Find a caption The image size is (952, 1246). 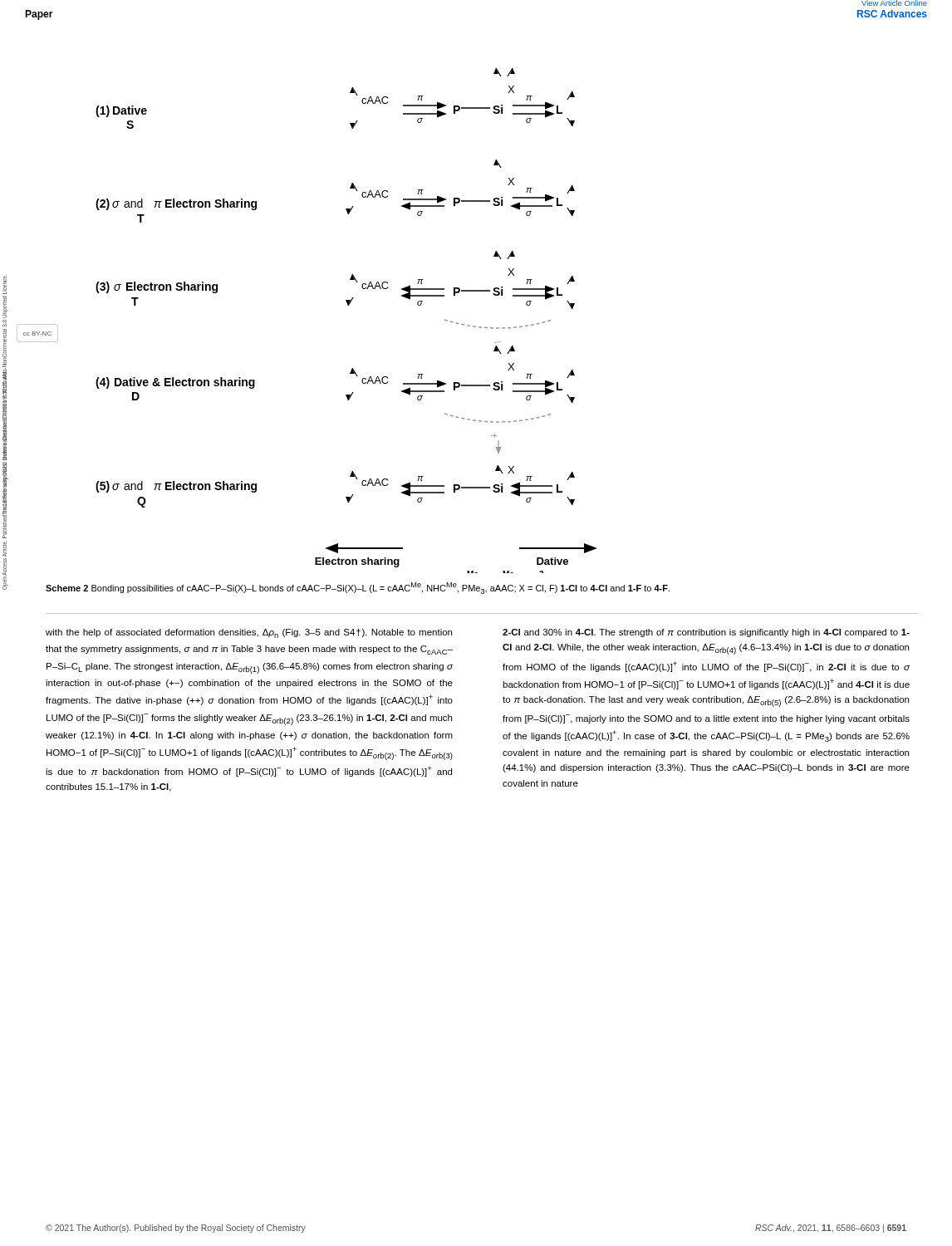click(358, 588)
